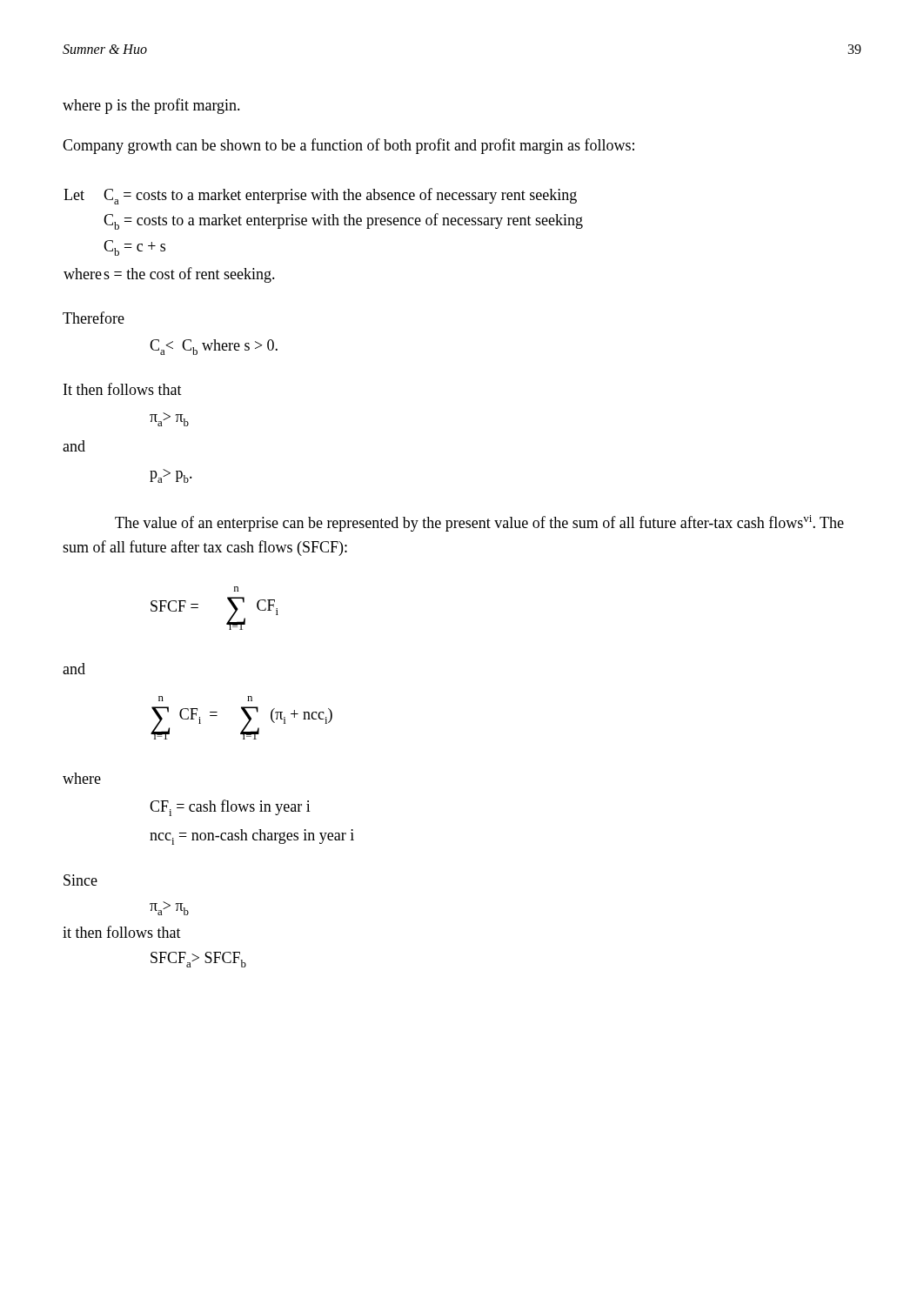Viewport: 924px width, 1305px height.
Task: Find the text containing "It then follows that"
Action: (122, 390)
